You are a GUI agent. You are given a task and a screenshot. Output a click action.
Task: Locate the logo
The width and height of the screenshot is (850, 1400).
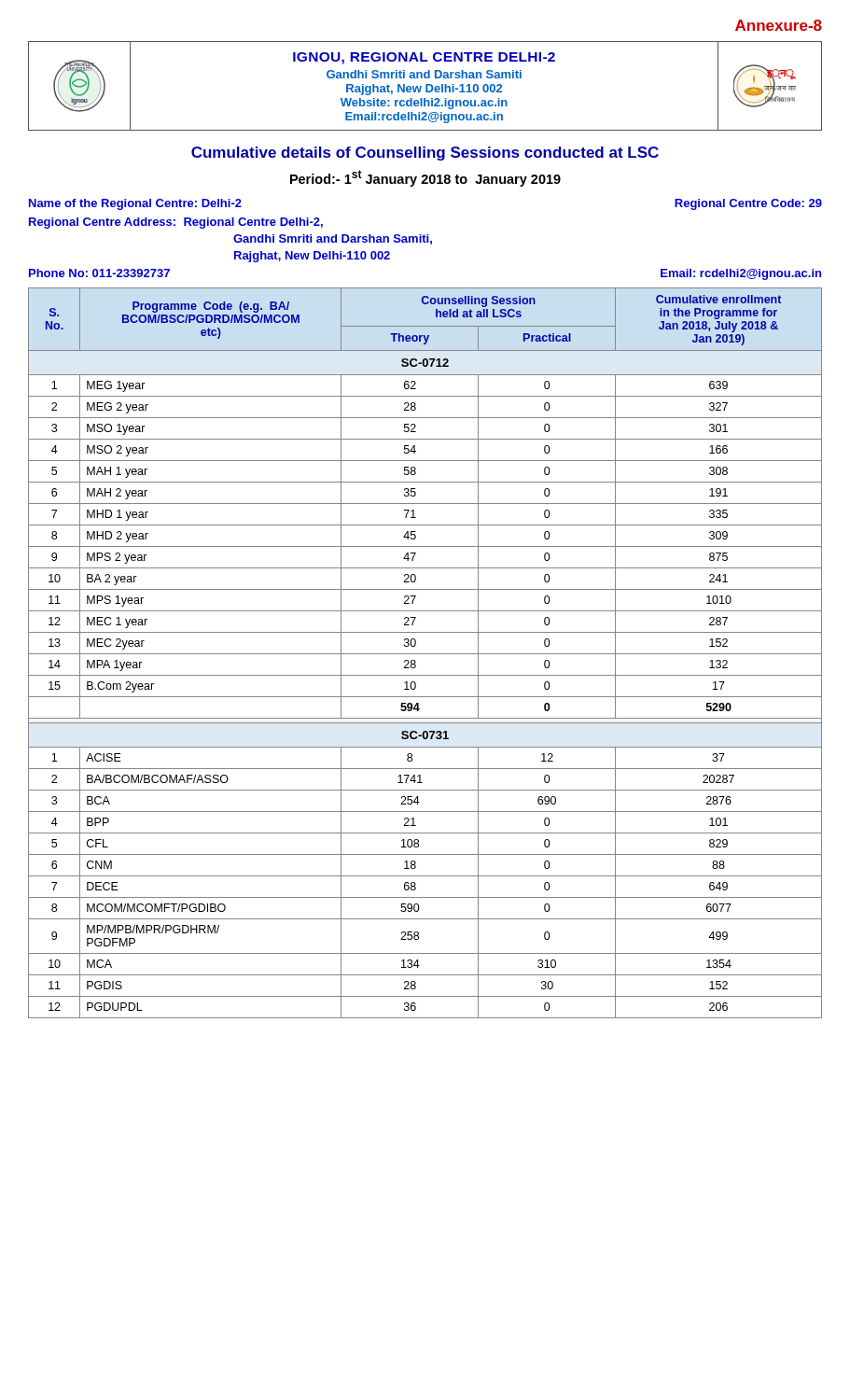tap(425, 86)
